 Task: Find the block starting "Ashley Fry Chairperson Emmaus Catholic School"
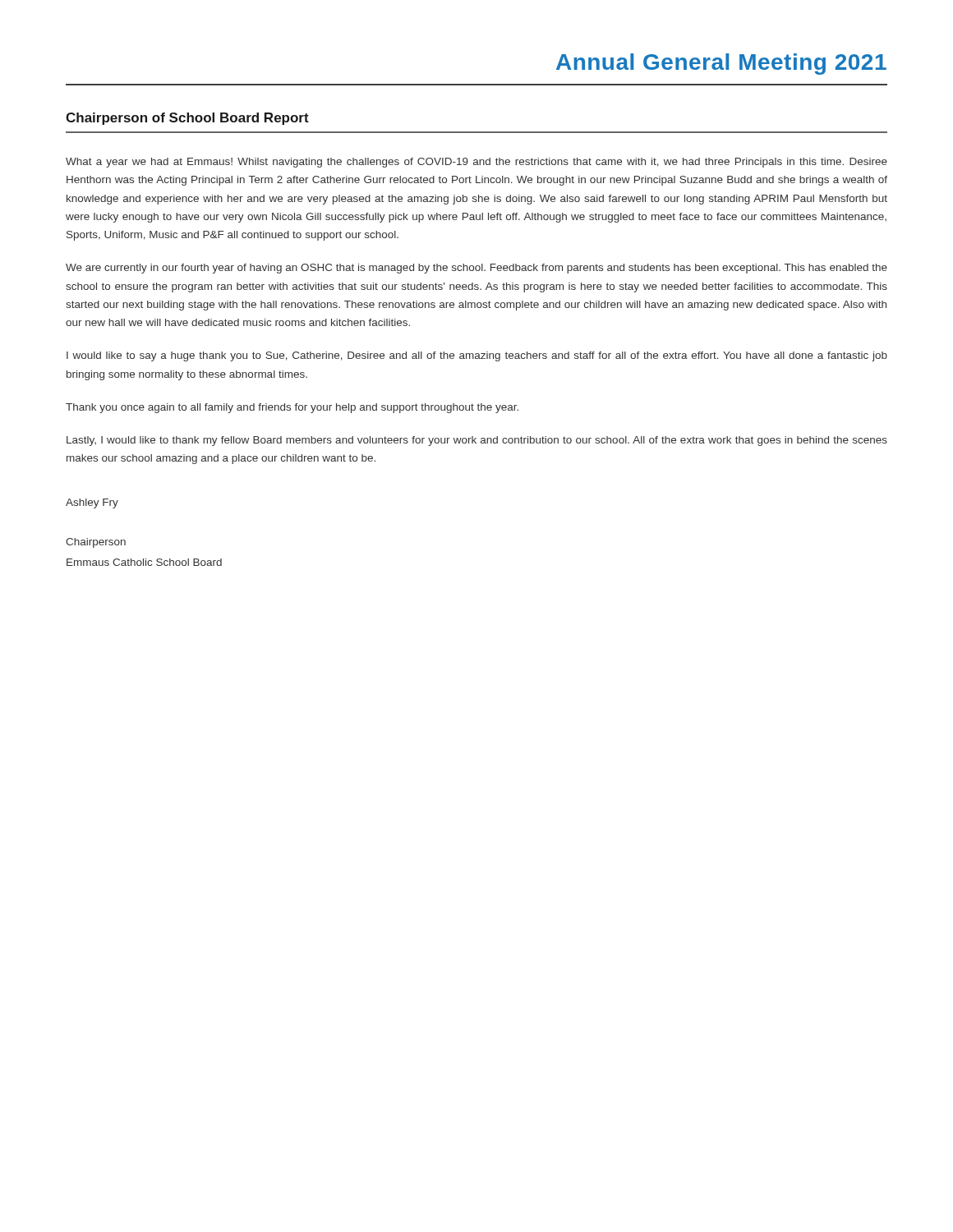[x=92, y=503]
